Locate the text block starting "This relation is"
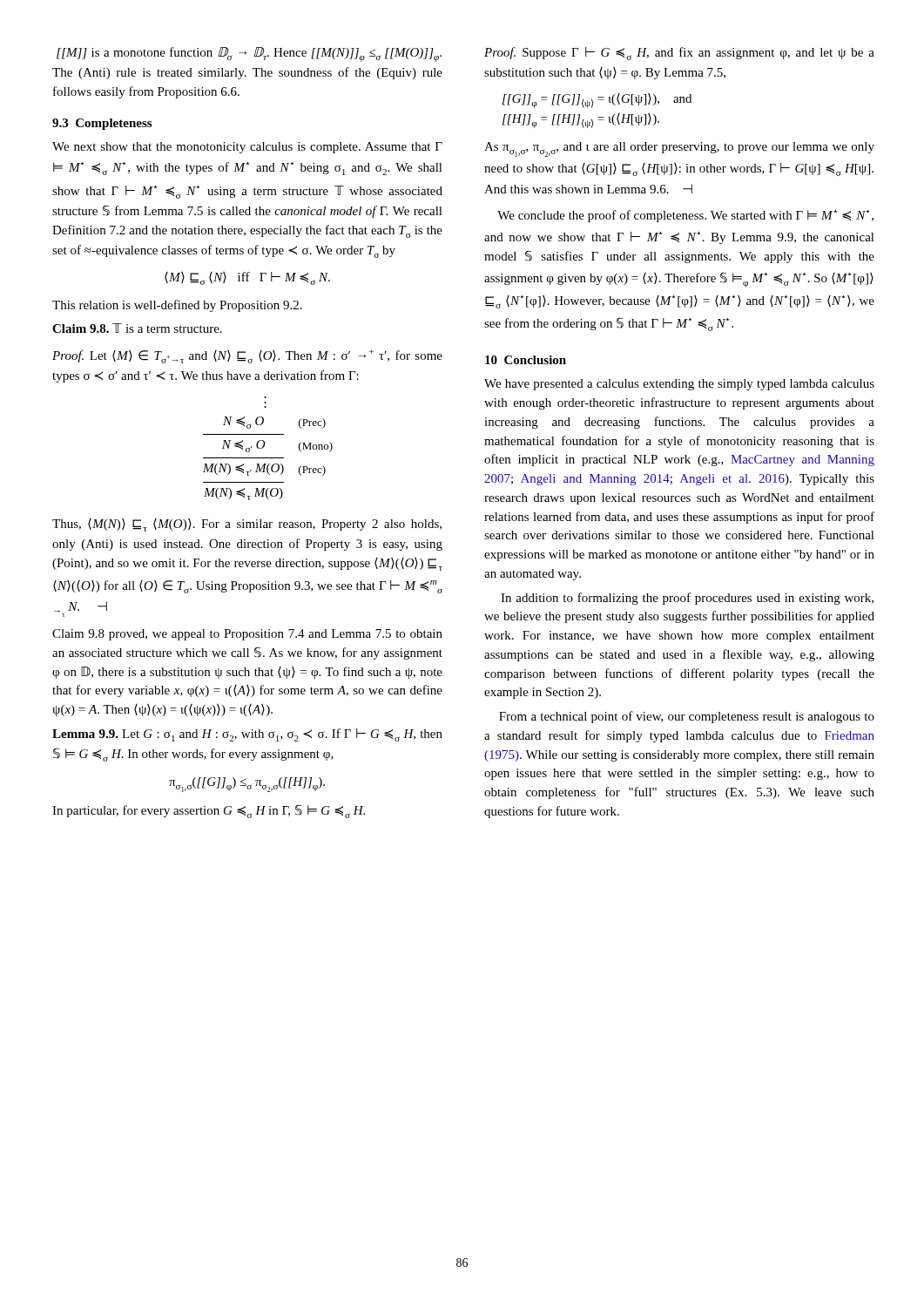The height and width of the screenshot is (1307, 924). point(247,305)
